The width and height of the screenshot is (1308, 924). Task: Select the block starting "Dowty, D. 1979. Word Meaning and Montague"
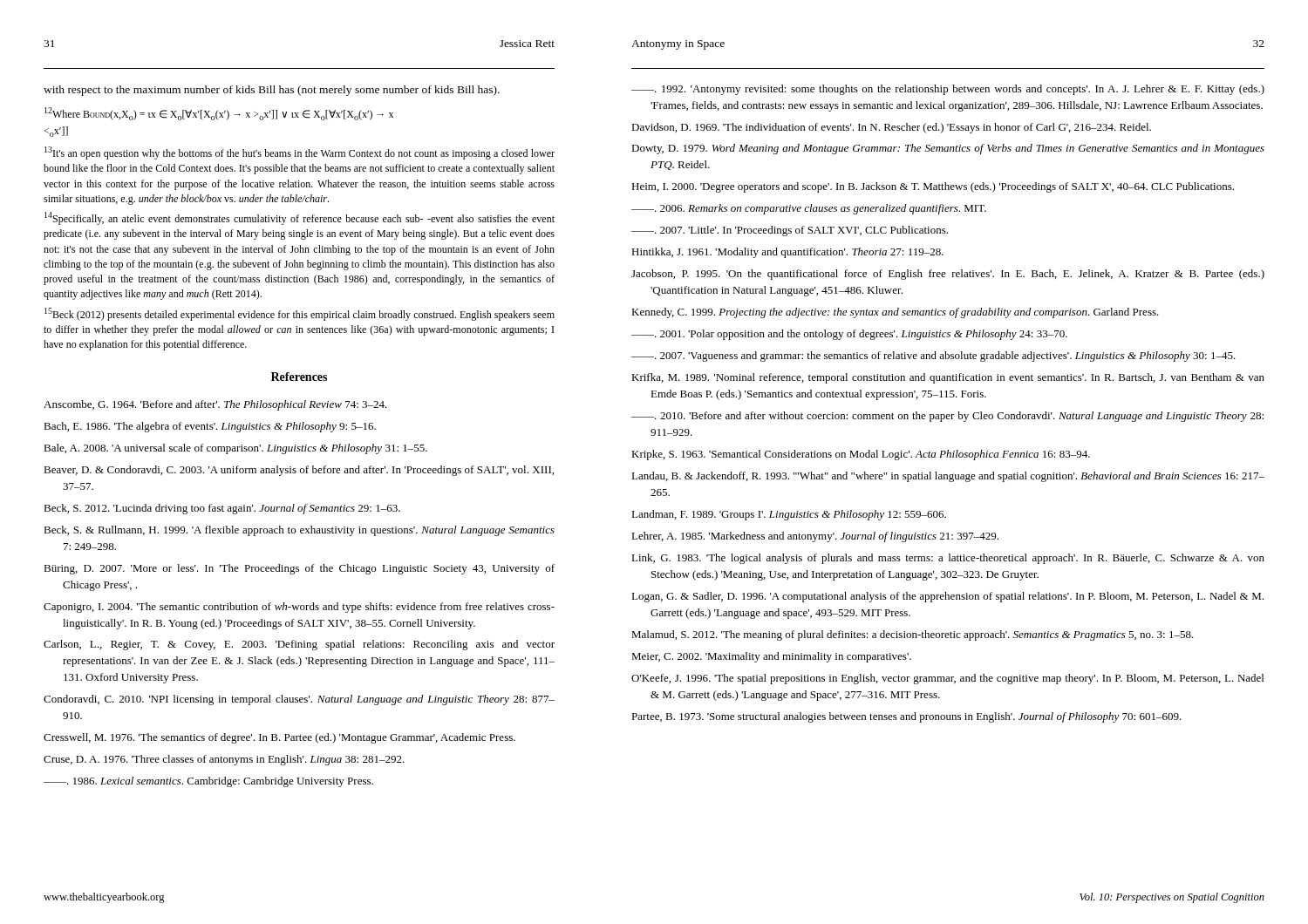click(x=948, y=156)
